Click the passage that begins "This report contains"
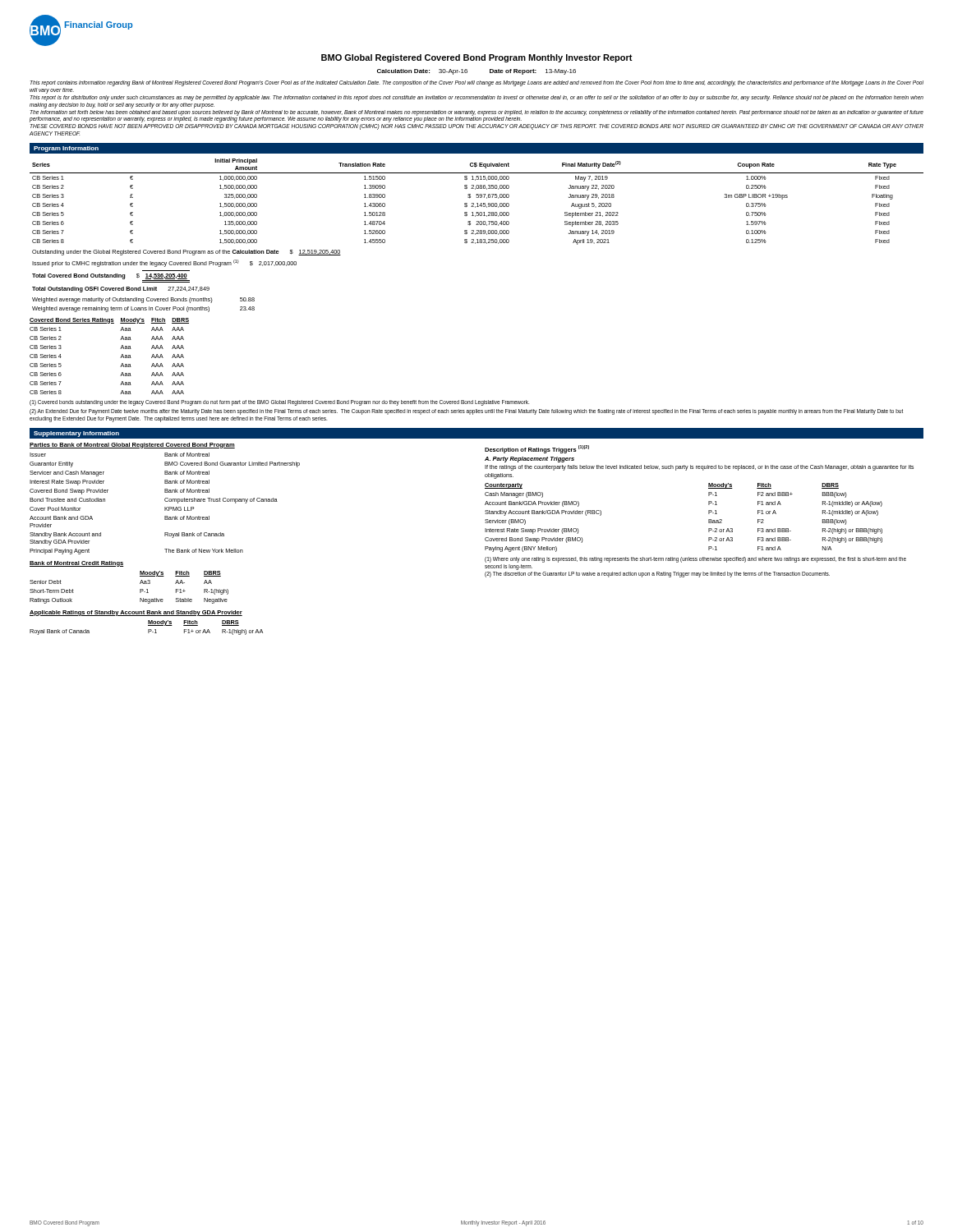The image size is (953, 1232). 476,108
